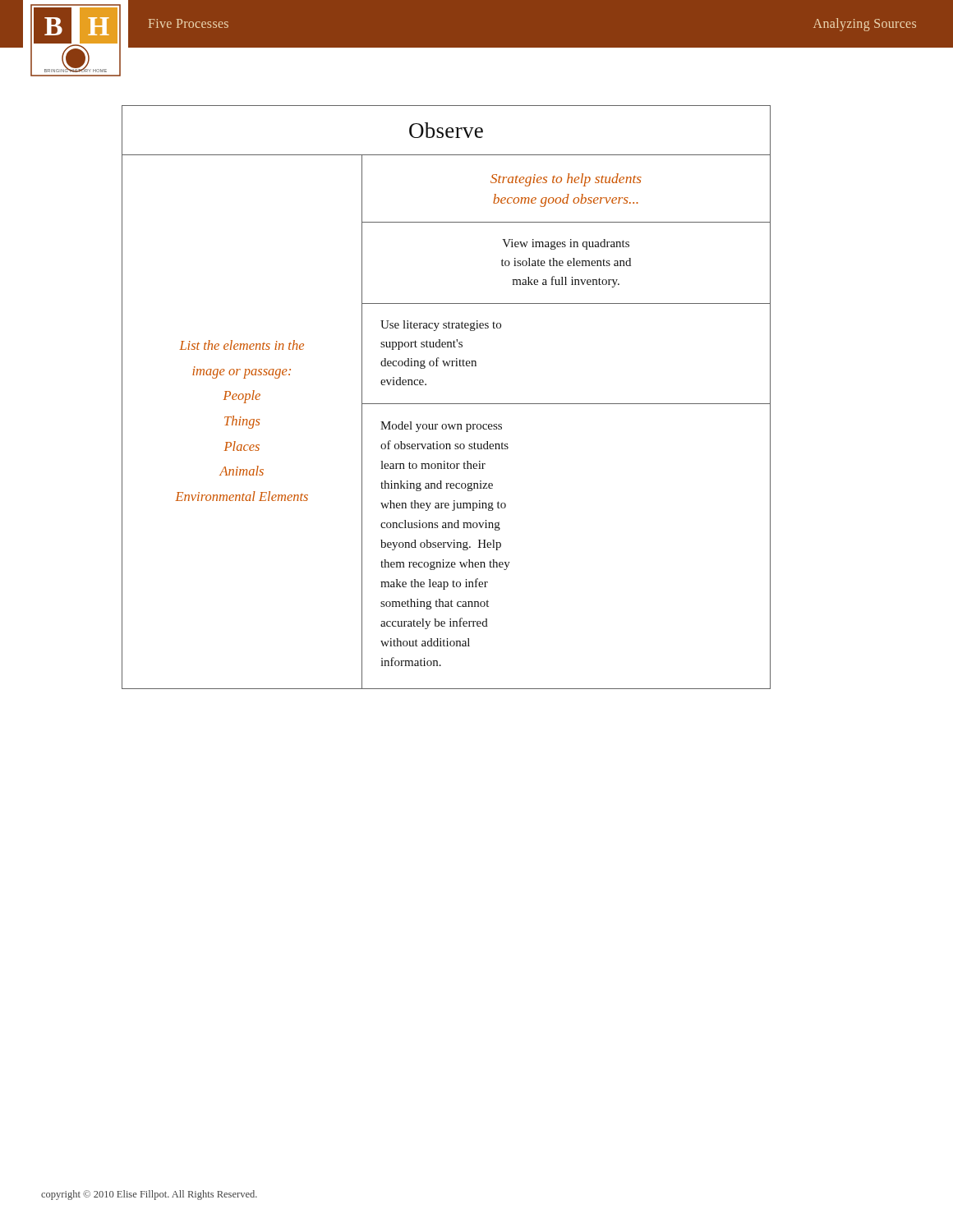Click on the logo

(76, 39)
